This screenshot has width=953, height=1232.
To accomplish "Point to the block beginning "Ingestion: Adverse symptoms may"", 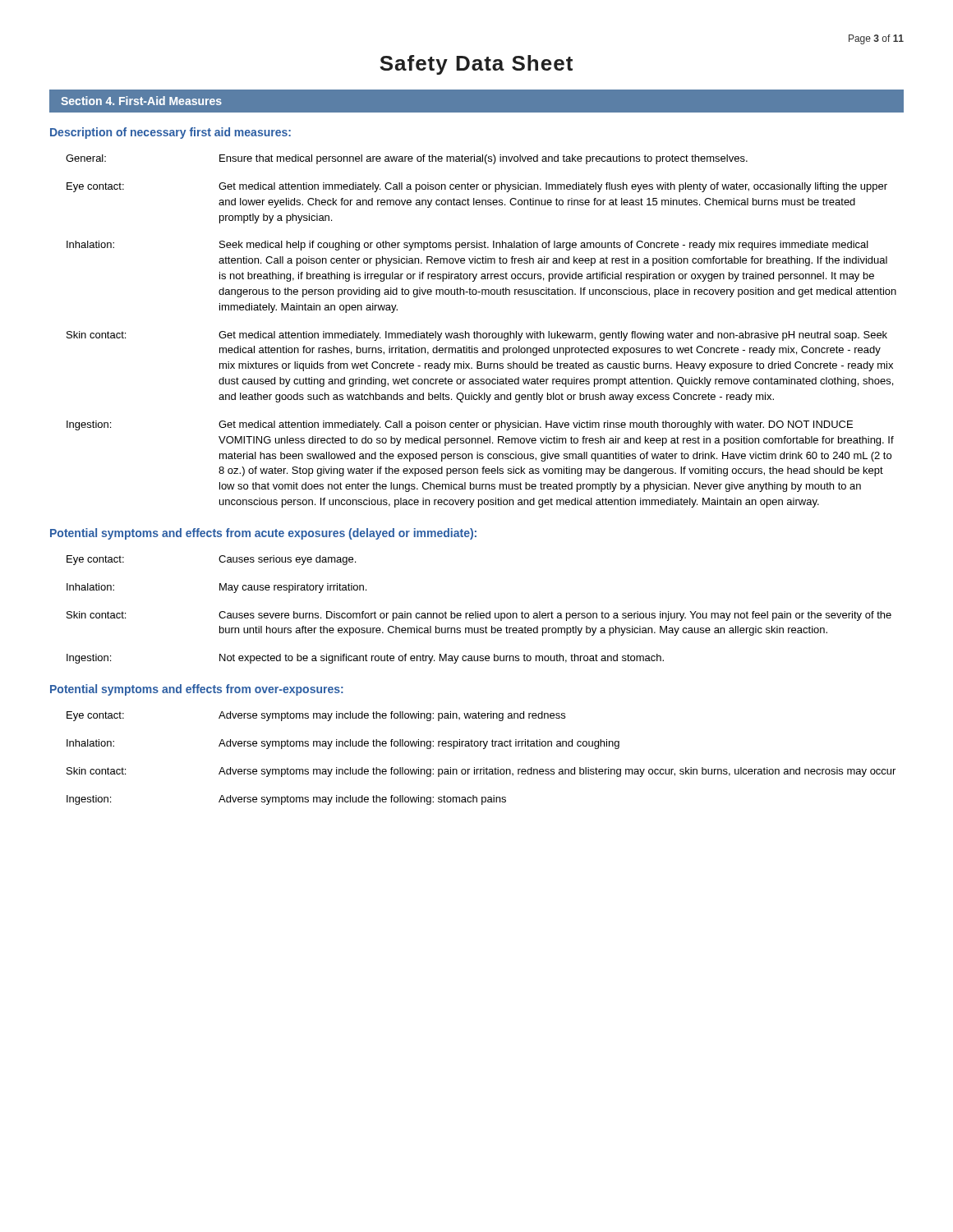I will pos(476,801).
